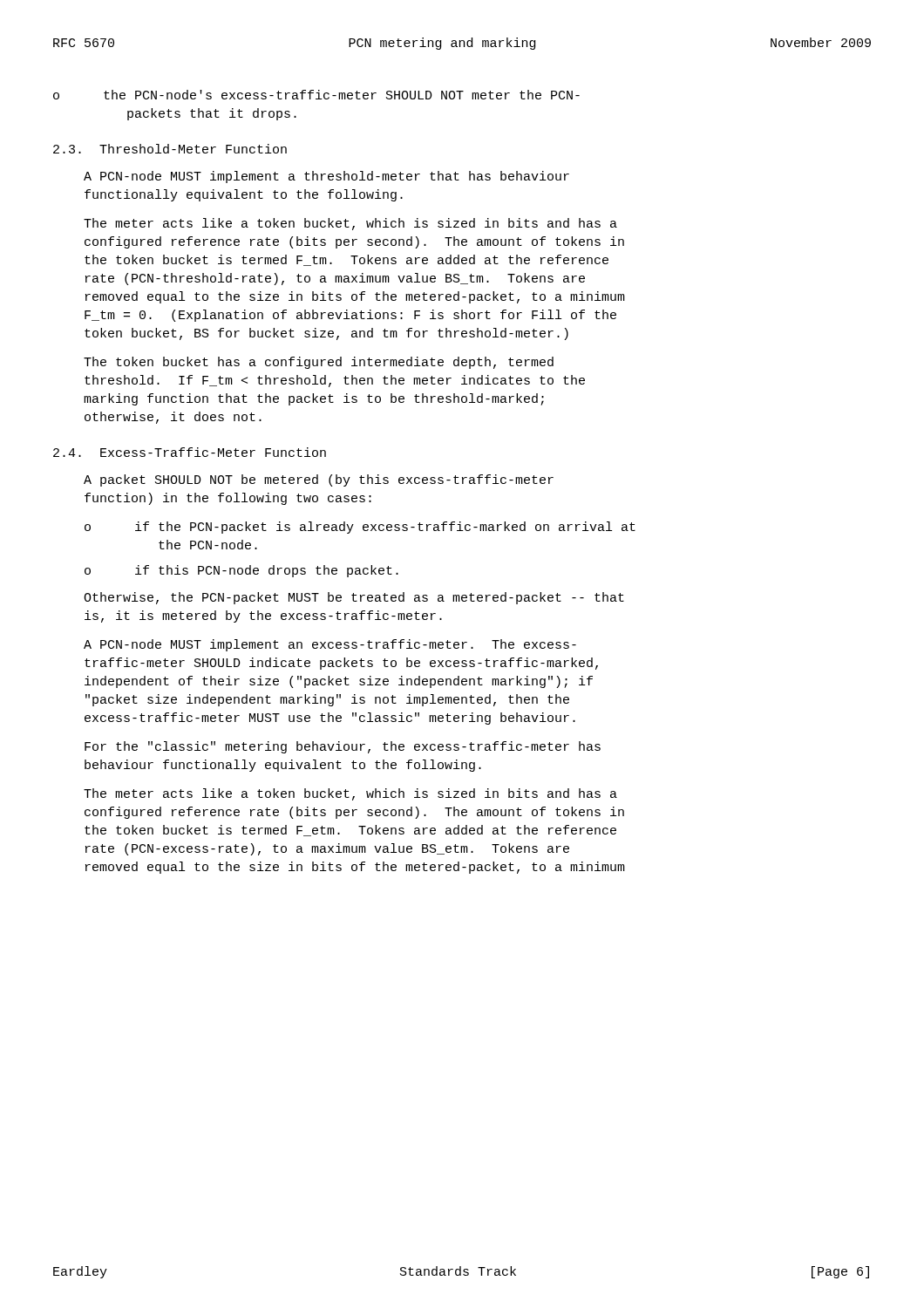
Task: Click on the list item that reads "o if this PCN-node"
Action: click(x=241, y=571)
